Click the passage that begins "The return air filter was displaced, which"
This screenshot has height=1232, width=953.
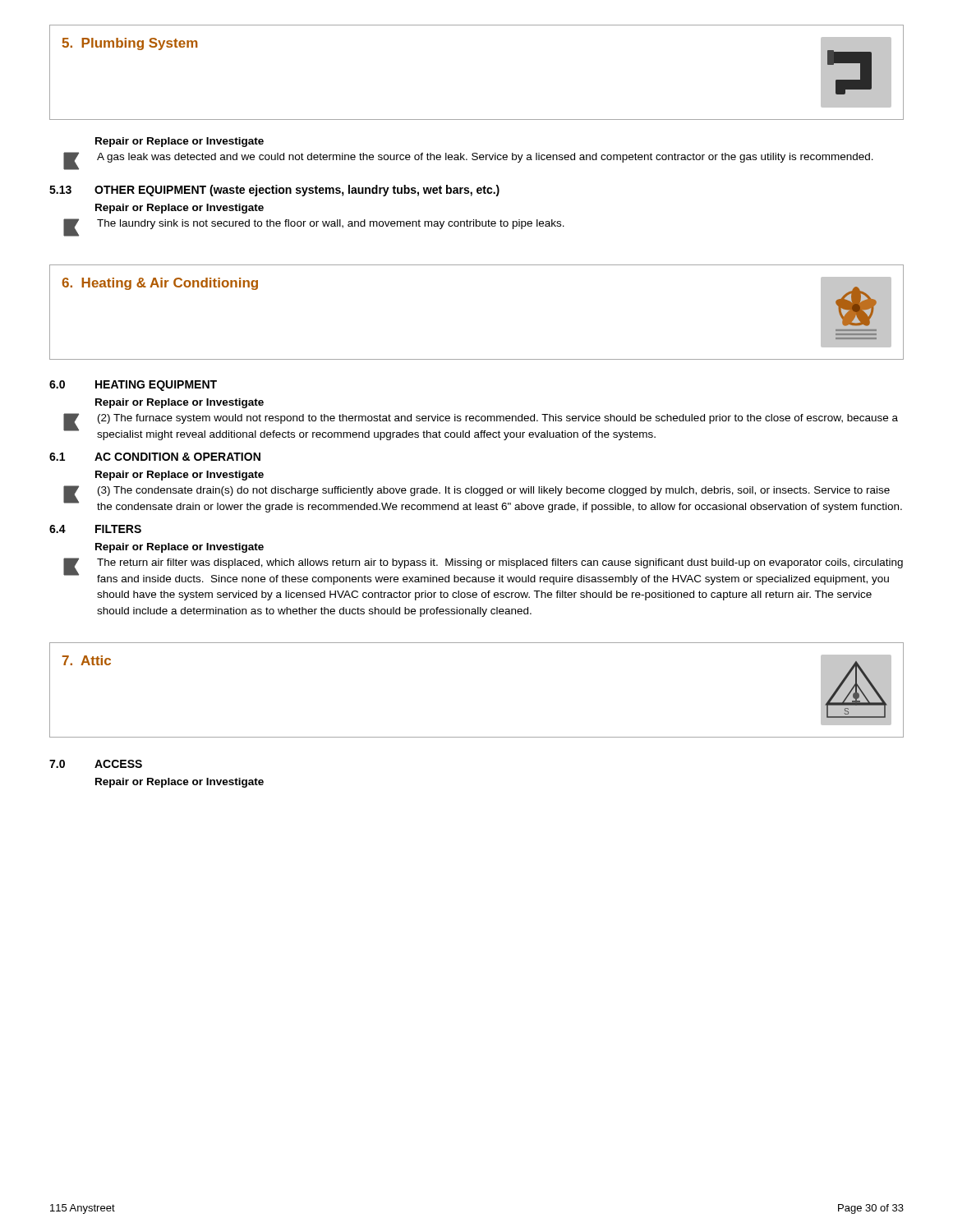(x=482, y=587)
